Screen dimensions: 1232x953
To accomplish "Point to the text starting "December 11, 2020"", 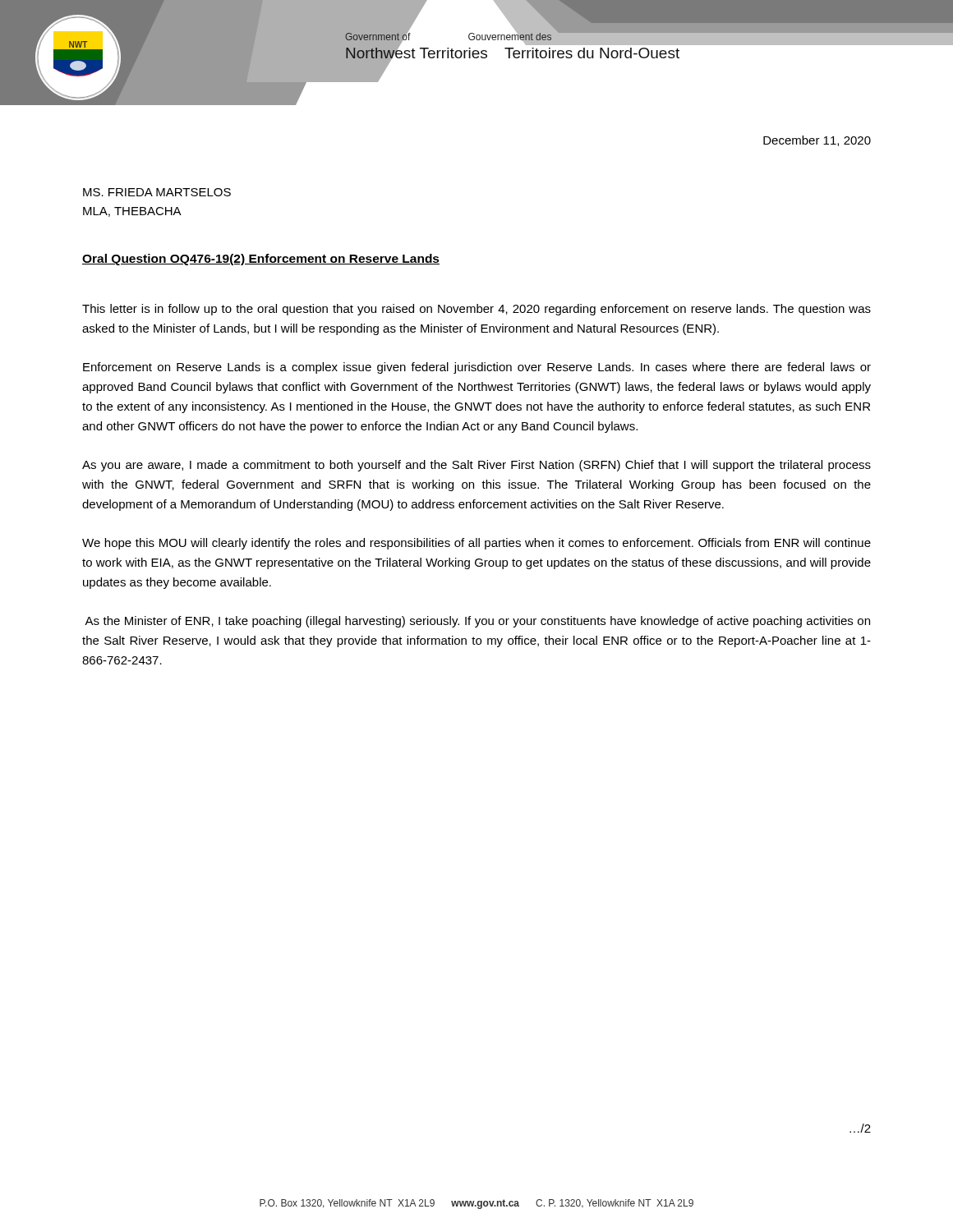I will [817, 140].
